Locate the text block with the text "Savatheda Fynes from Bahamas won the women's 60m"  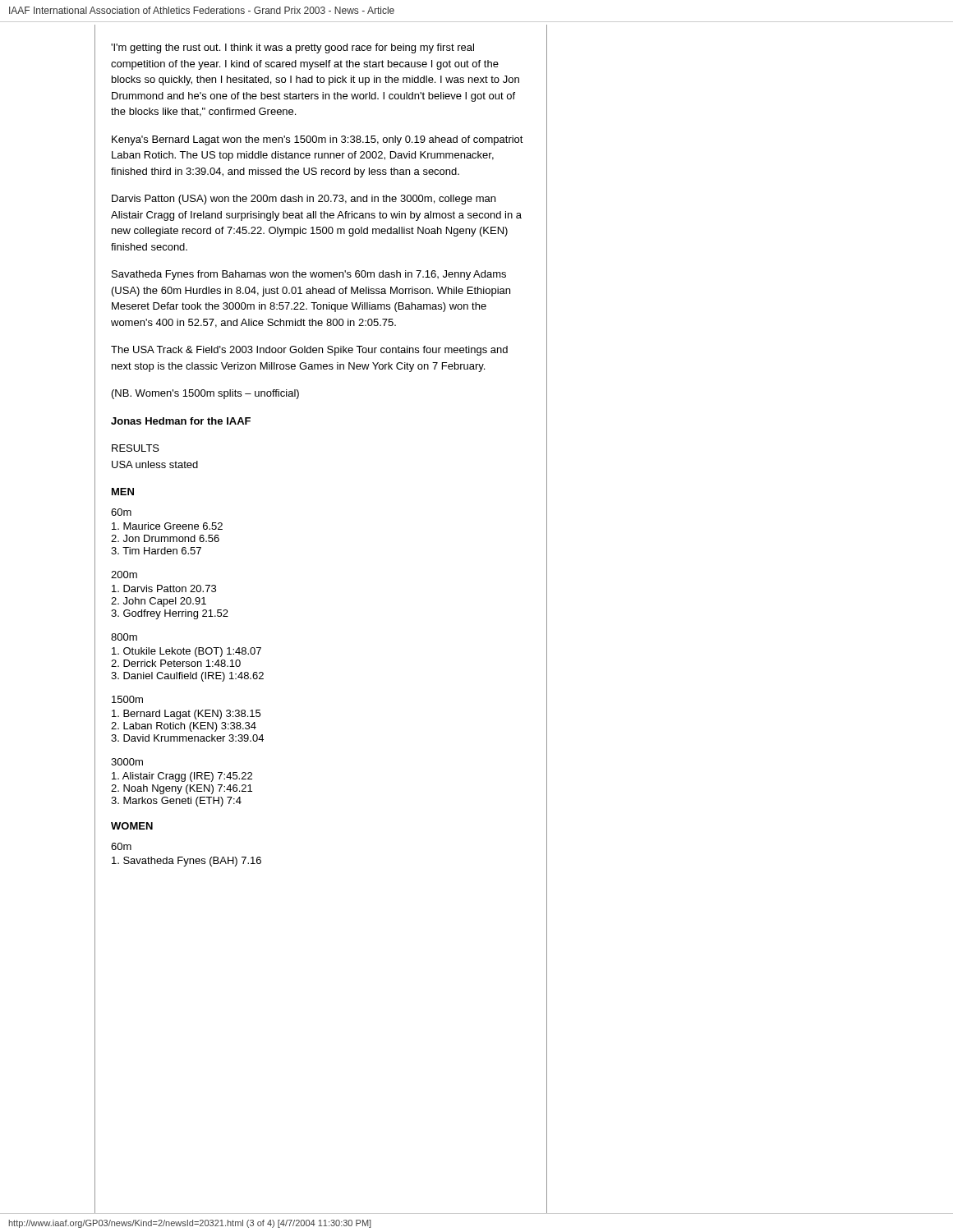(x=311, y=298)
